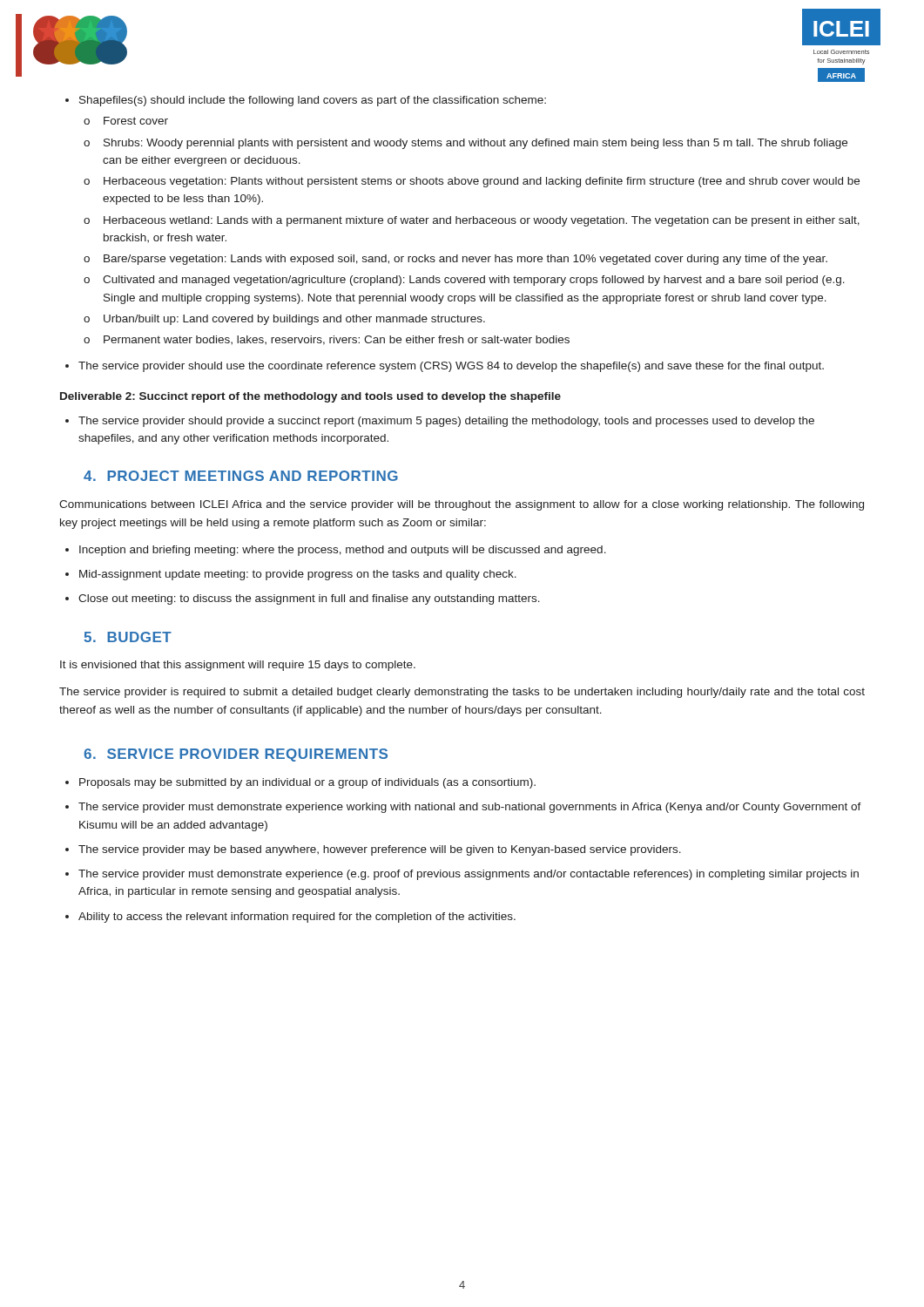The height and width of the screenshot is (1307, 924).
Task: Where is the passage that starts "The service provider should provide a succinct"?
Action: pos(462,430)
